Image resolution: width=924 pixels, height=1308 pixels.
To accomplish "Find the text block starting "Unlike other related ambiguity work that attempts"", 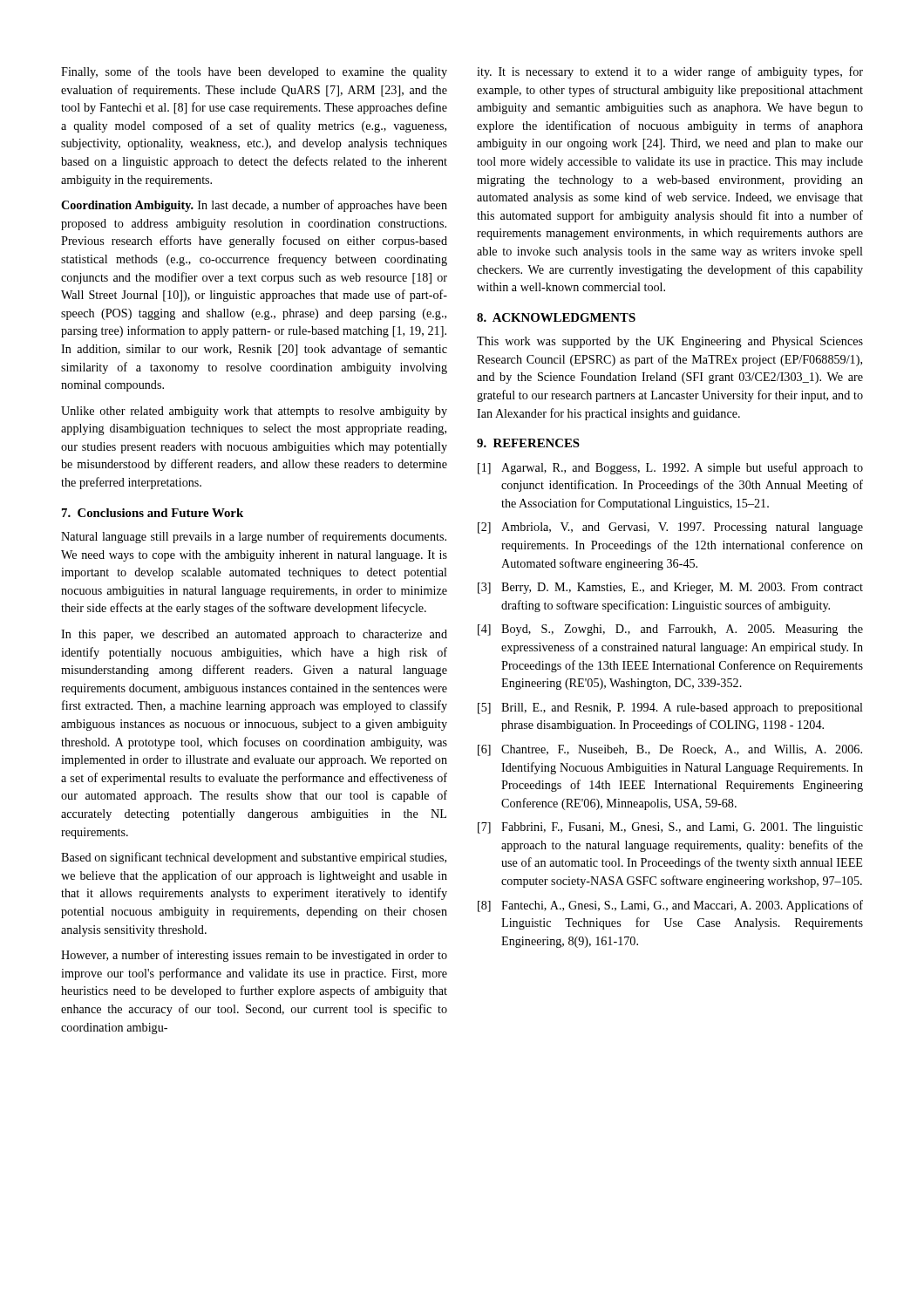I will click(x=254, y=447).
